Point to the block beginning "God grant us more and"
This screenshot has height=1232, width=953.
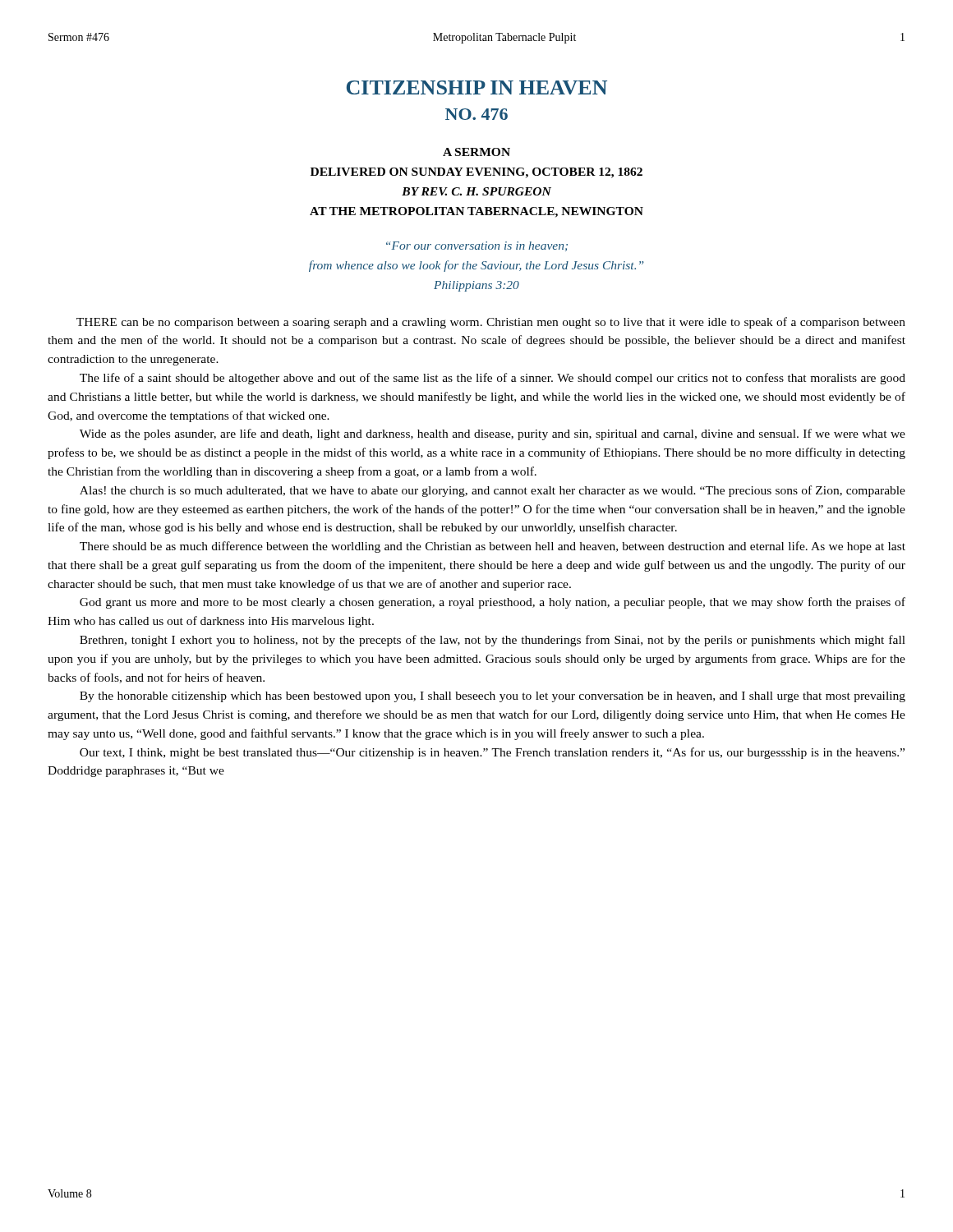click(476, 612)
